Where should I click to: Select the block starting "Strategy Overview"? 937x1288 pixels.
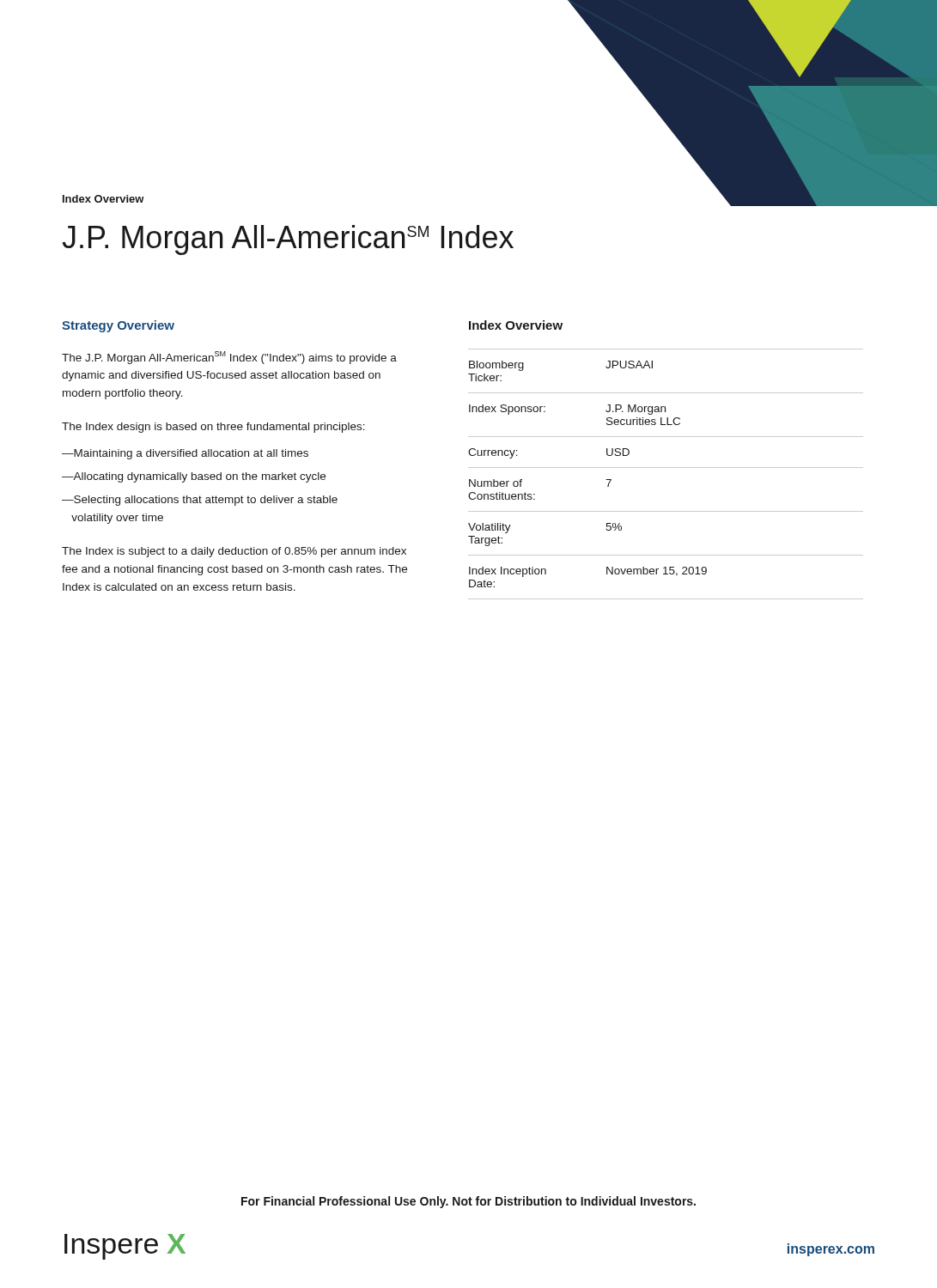(x=118, y=325)
